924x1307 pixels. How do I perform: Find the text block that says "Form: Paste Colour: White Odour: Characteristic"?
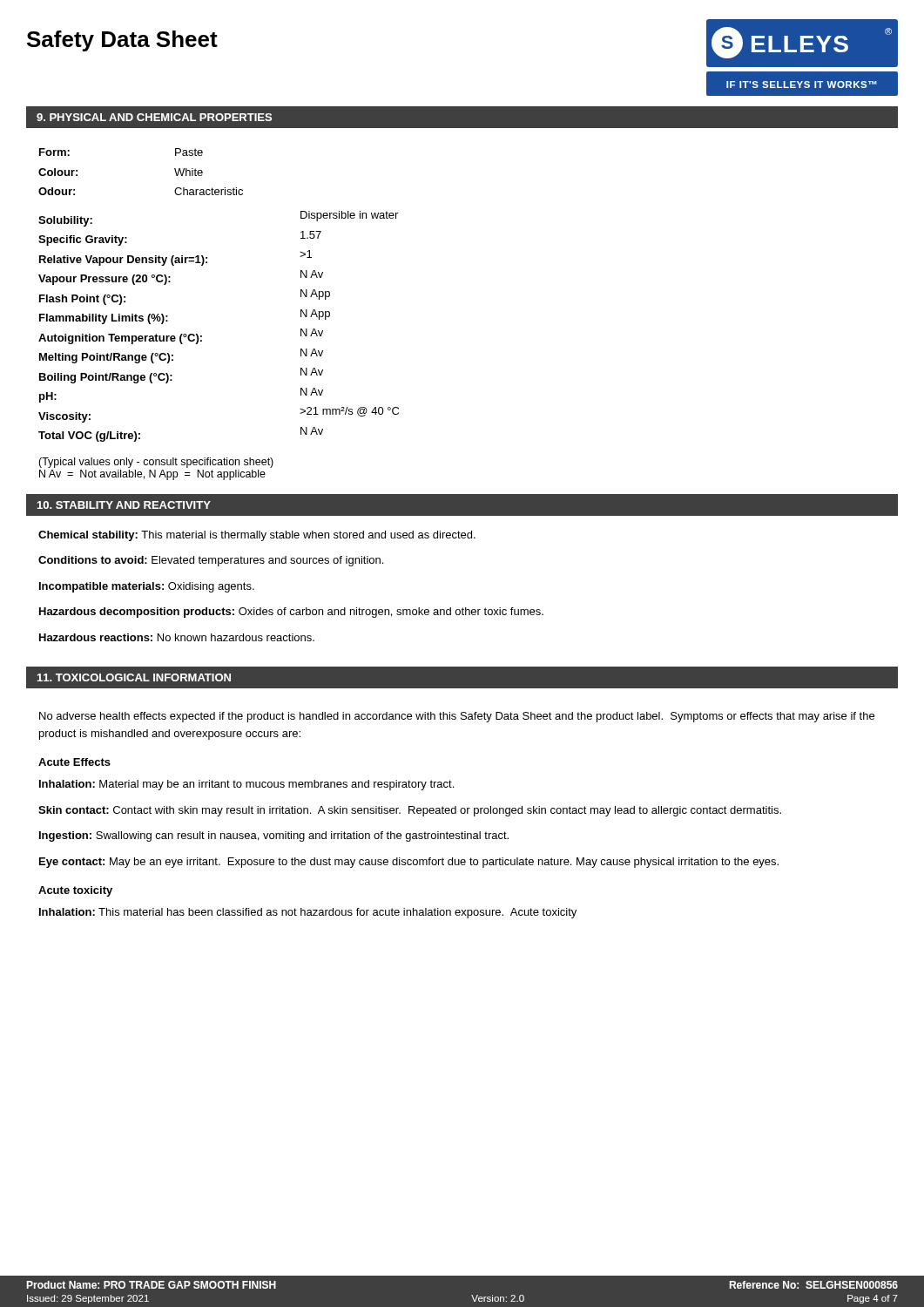pos(54,152)
